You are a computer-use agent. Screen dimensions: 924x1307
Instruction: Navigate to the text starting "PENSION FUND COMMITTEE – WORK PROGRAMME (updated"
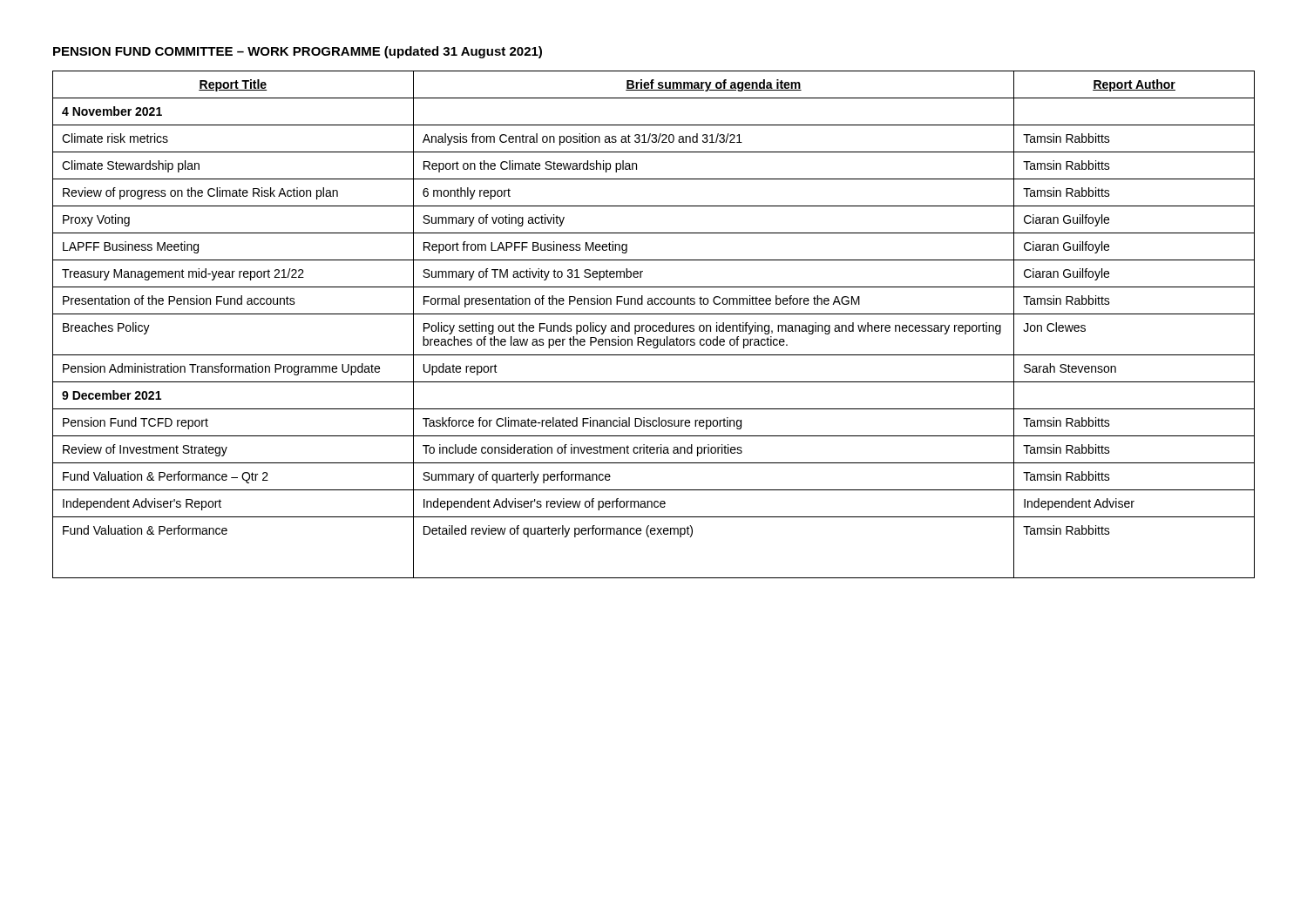(297, 51)
